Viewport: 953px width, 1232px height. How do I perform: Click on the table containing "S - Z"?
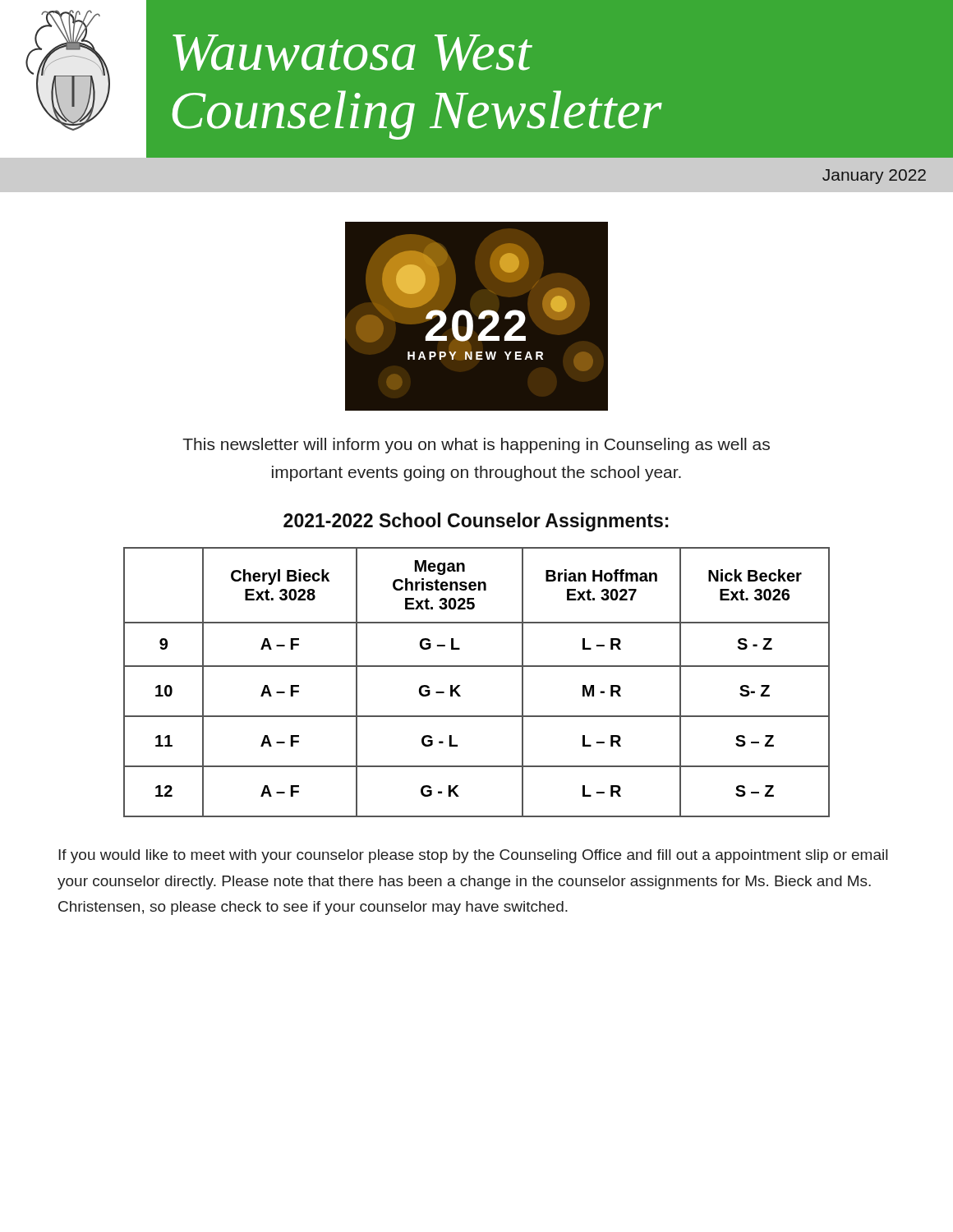pos(476,682)
